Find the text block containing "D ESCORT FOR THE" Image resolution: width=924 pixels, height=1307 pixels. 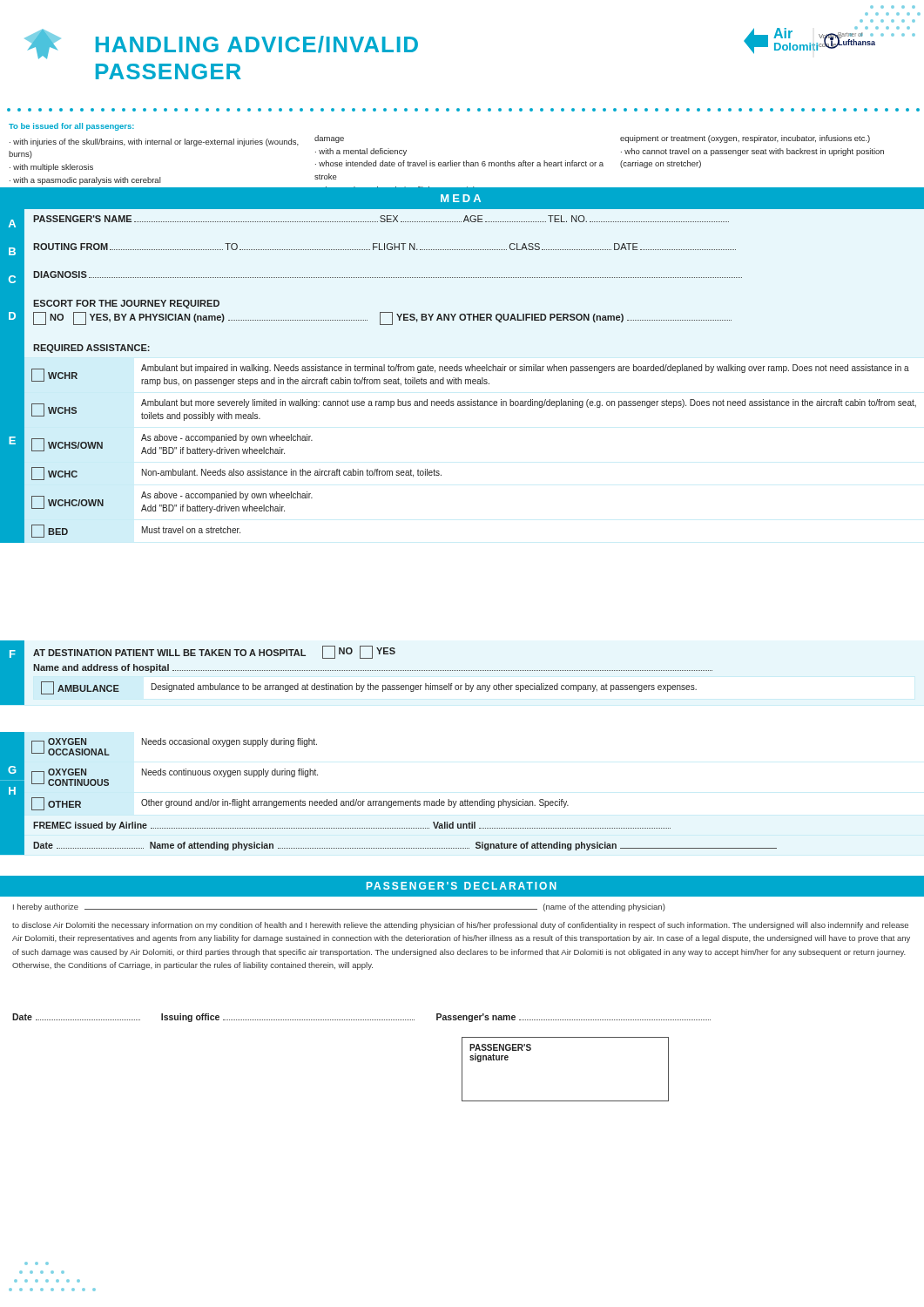pos(462,315)
